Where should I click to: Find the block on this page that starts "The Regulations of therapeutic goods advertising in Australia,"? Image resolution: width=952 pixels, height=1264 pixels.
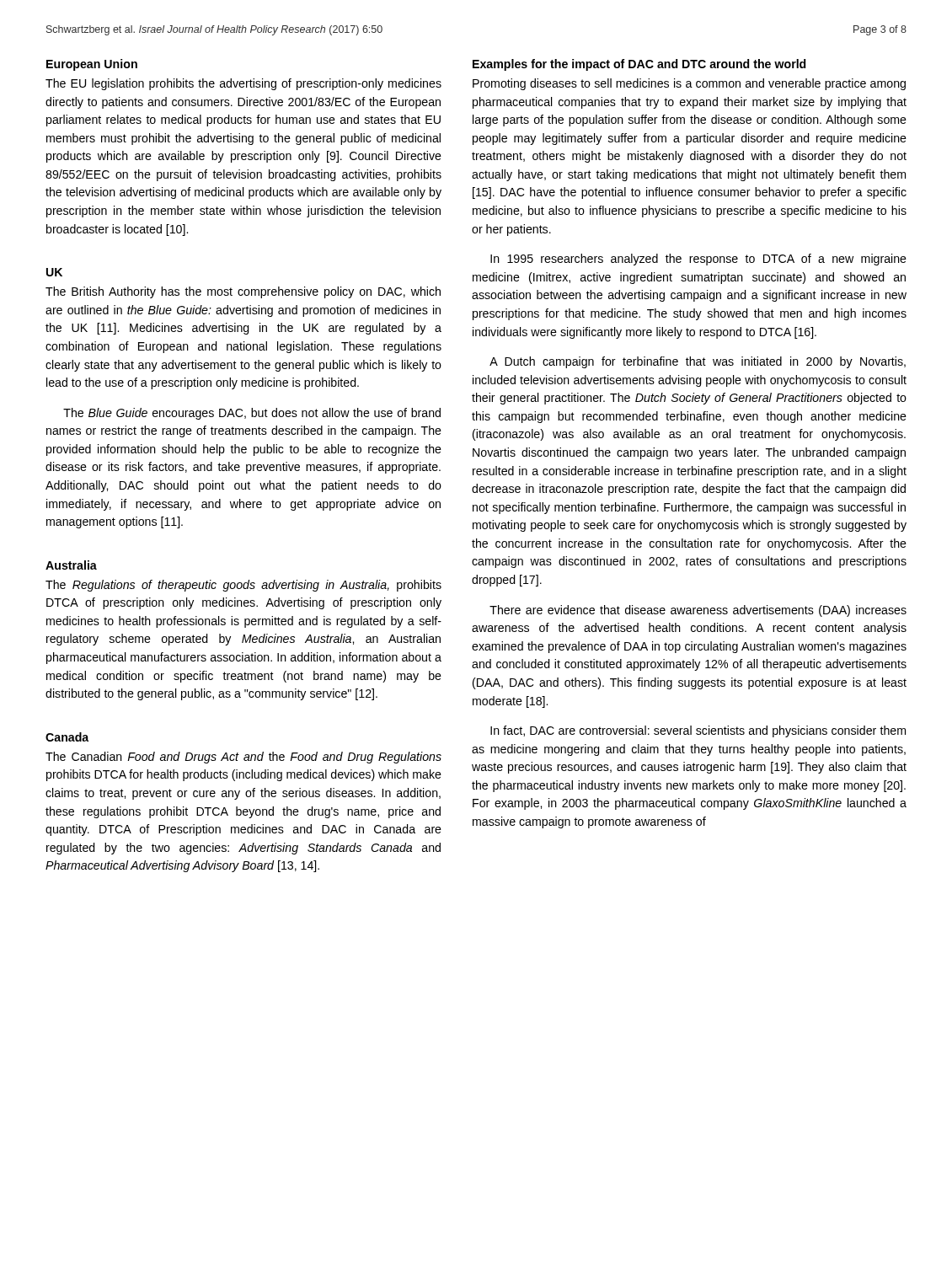(243, 640)
